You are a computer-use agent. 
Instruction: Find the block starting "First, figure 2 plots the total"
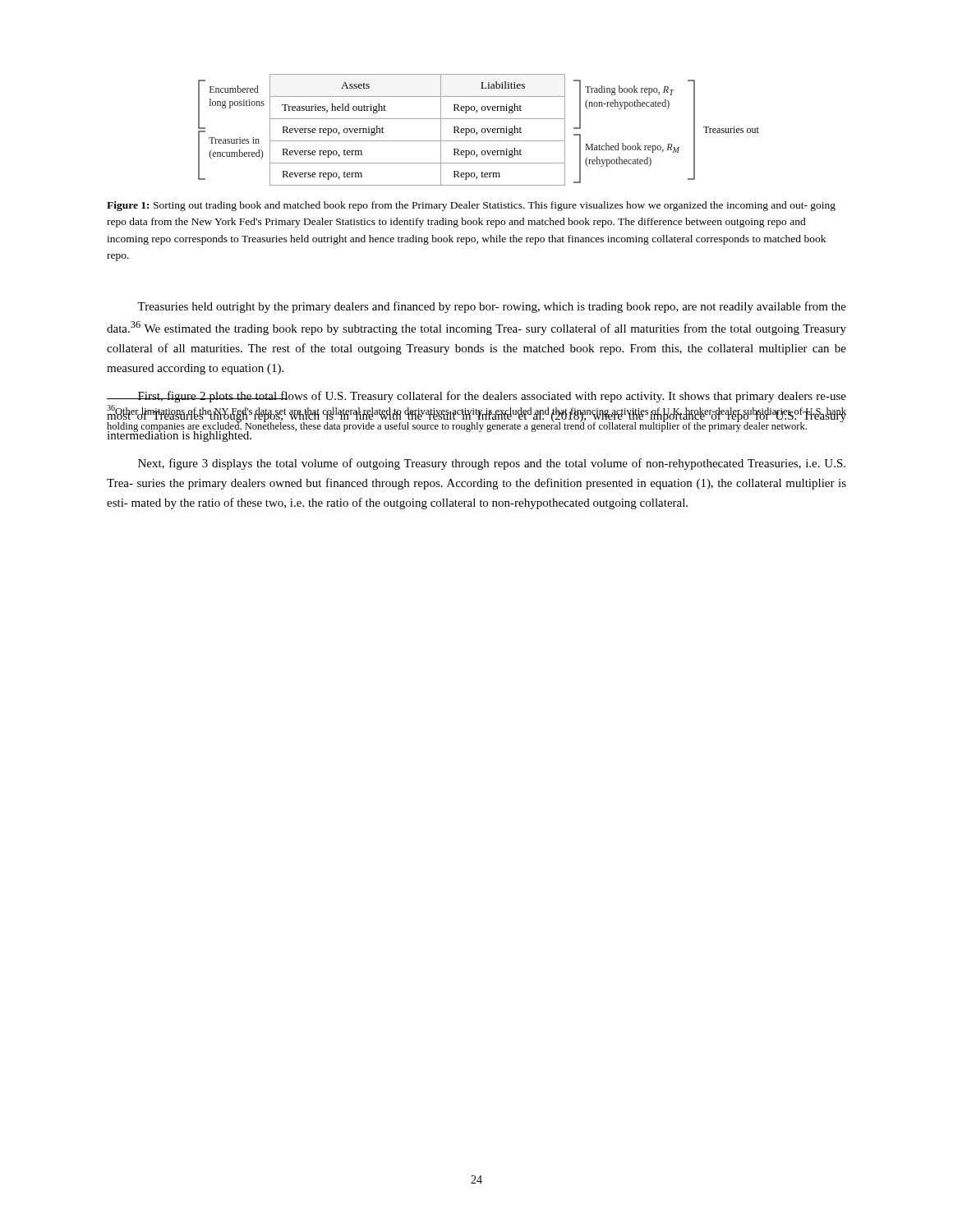476,416
